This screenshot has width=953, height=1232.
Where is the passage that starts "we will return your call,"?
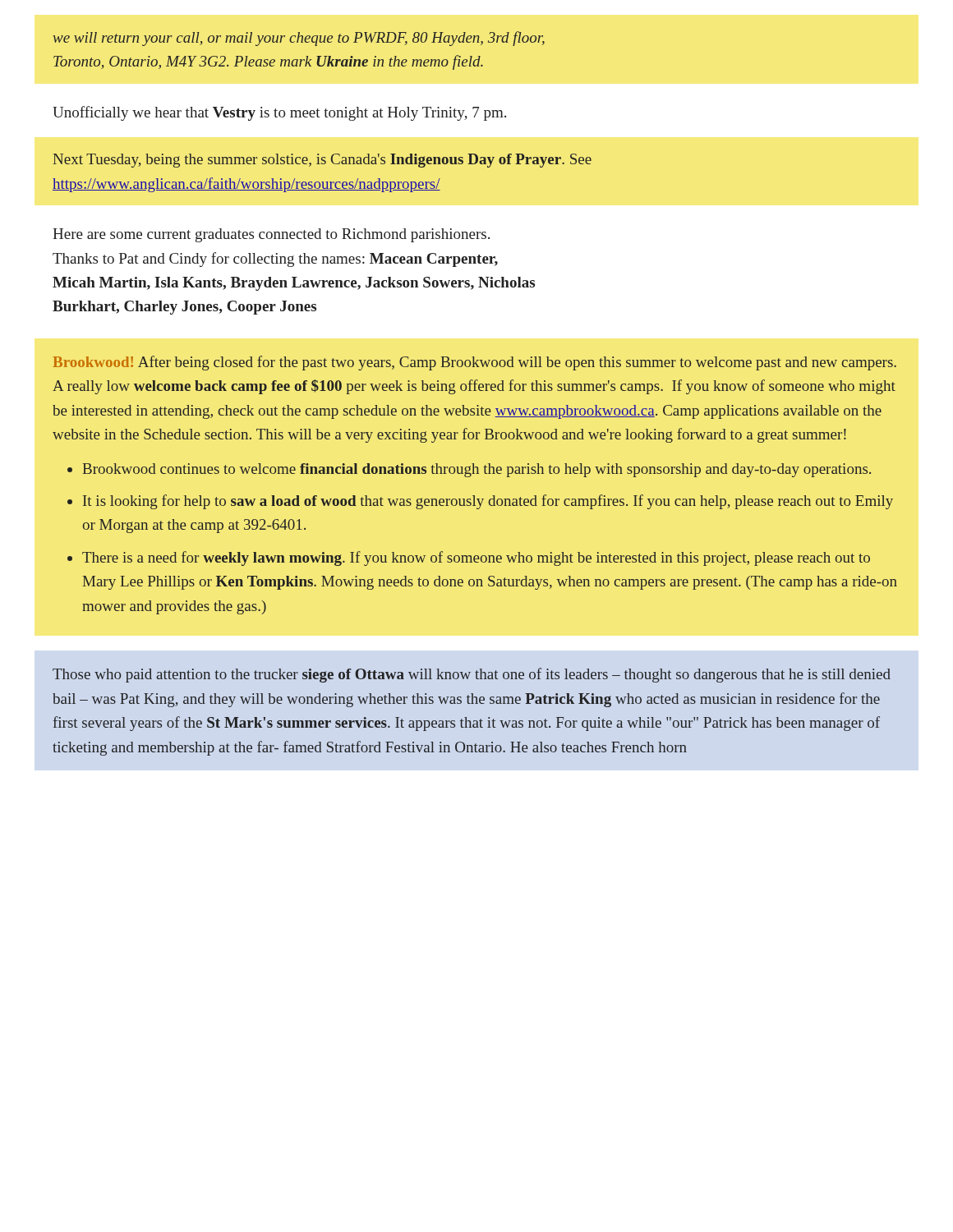pyautogui.click(x=299, y=49)
